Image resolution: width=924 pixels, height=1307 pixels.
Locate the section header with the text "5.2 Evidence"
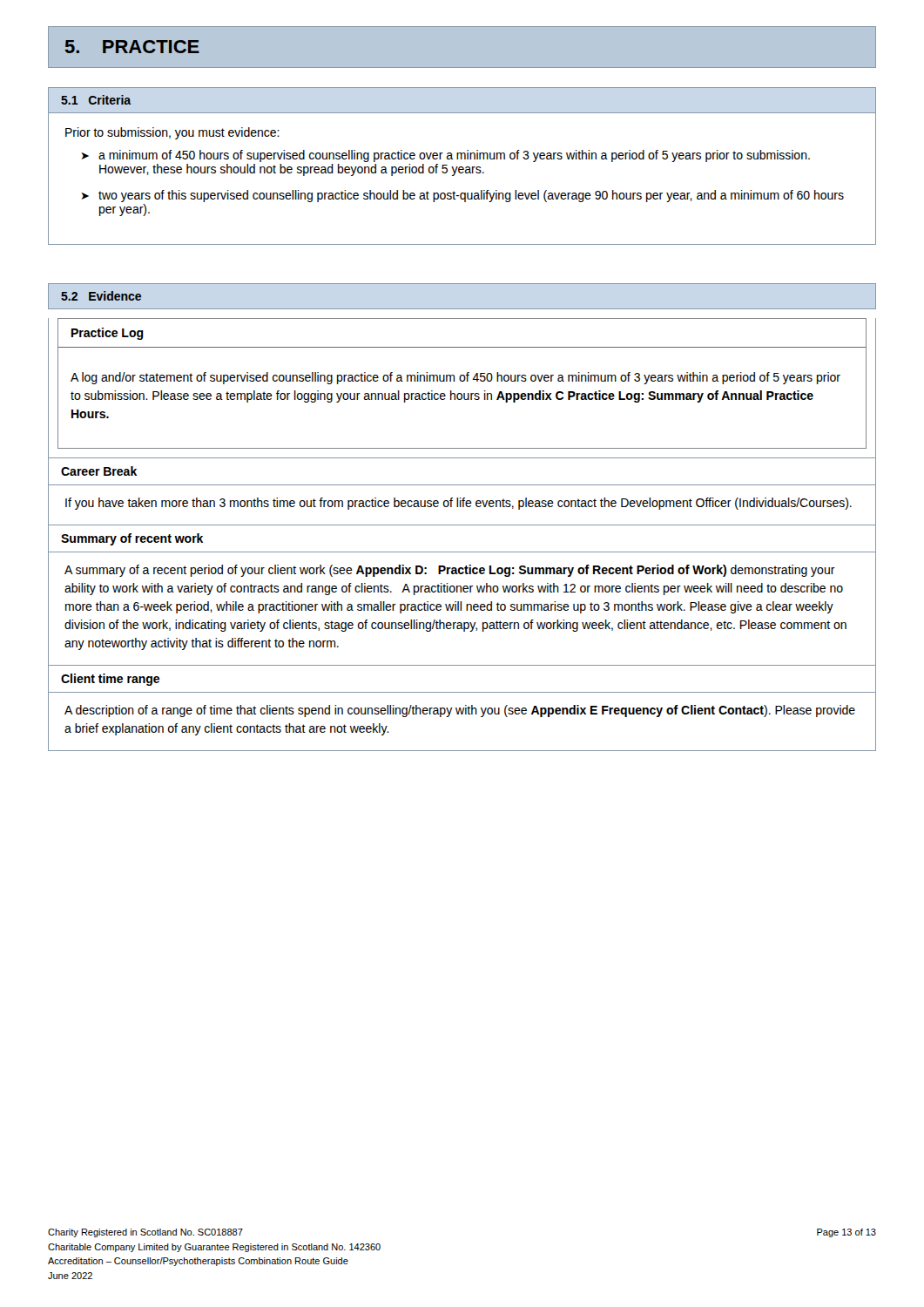coord(101,296)
